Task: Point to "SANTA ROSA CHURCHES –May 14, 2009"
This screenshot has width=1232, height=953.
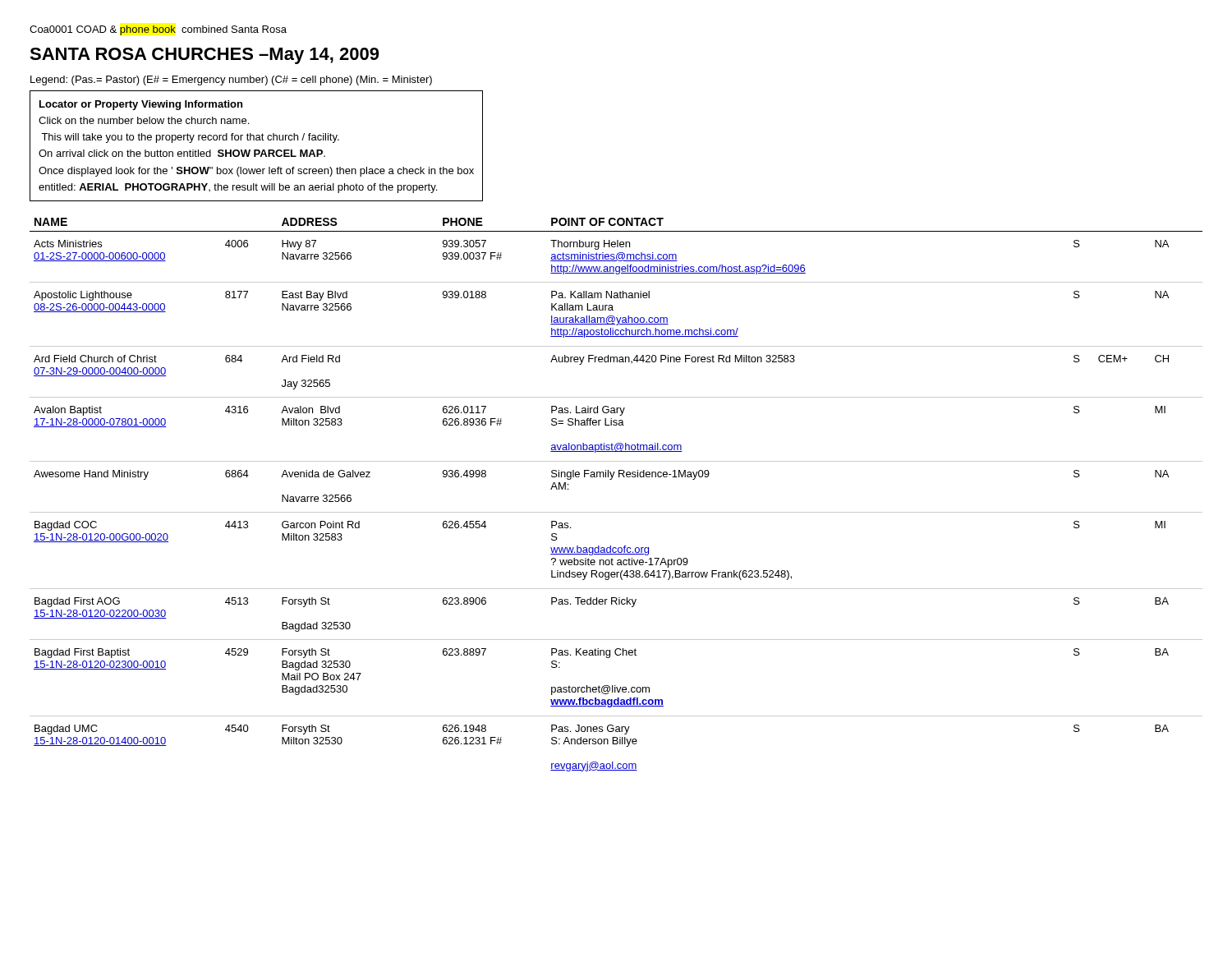Action: 204,54
